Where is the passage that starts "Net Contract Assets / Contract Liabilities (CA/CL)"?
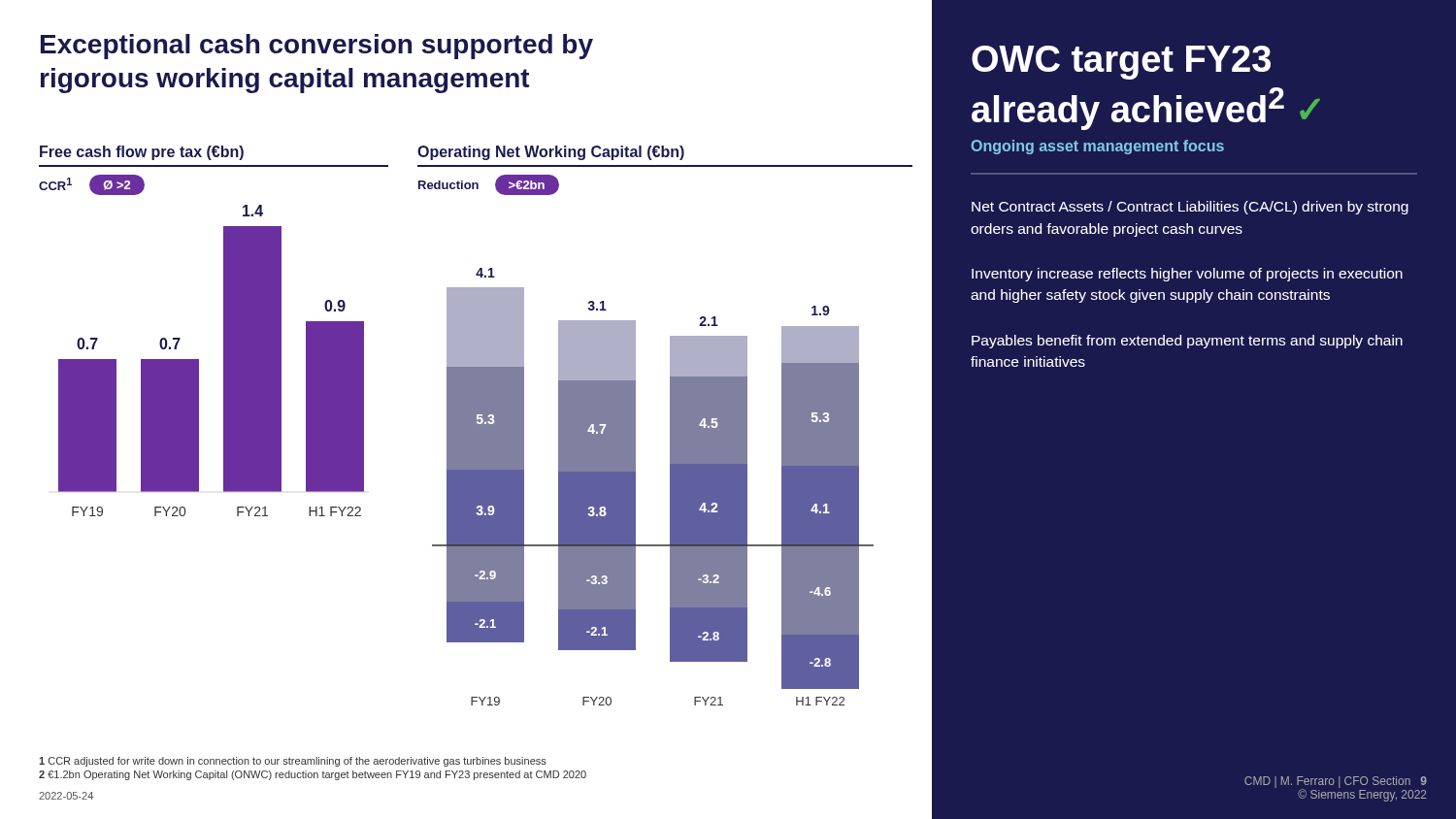The height and width of the screenshot is (819, 1456). pos(1190,217)
